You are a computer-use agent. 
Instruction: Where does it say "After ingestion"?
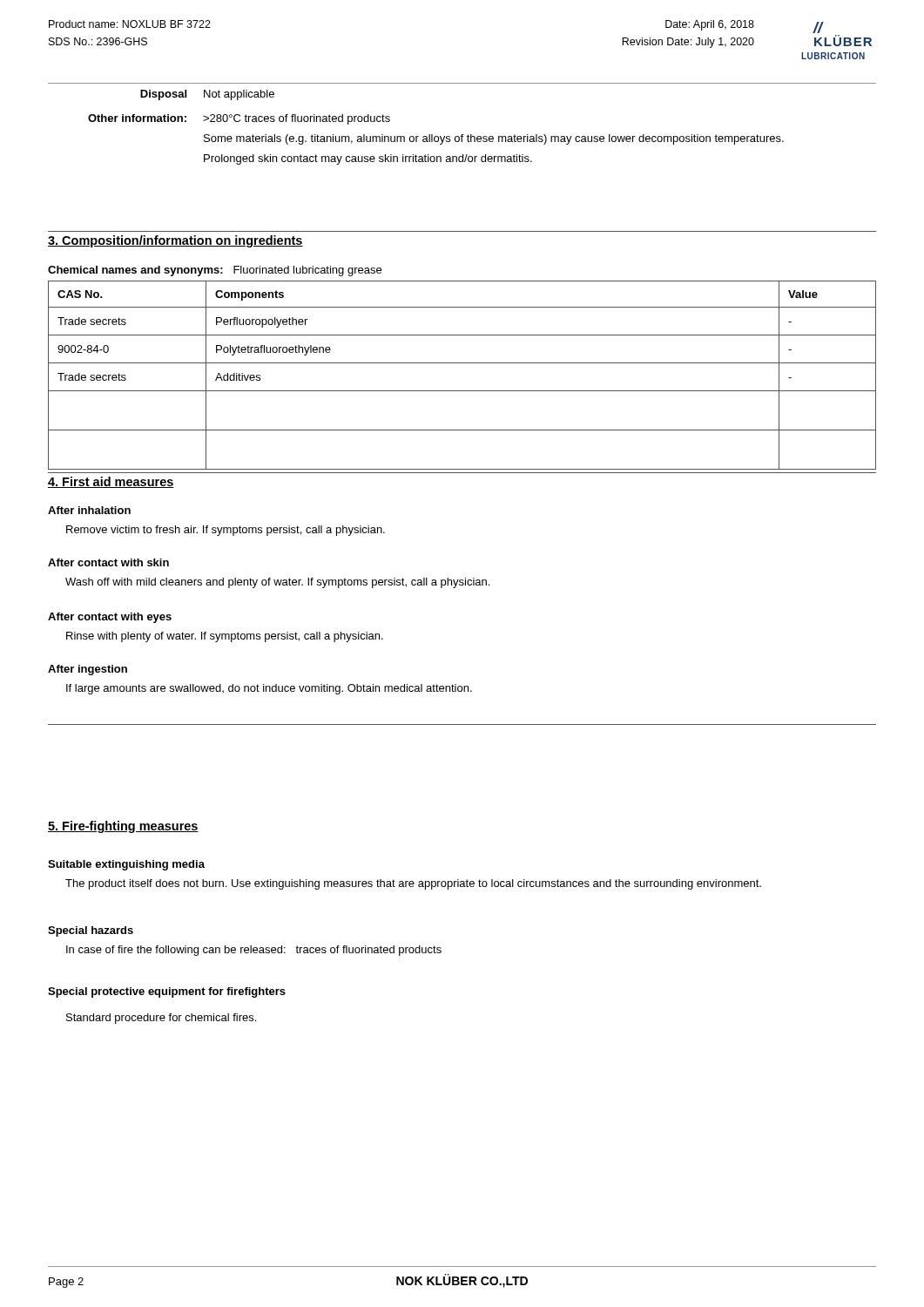click(x=88, y=669)
